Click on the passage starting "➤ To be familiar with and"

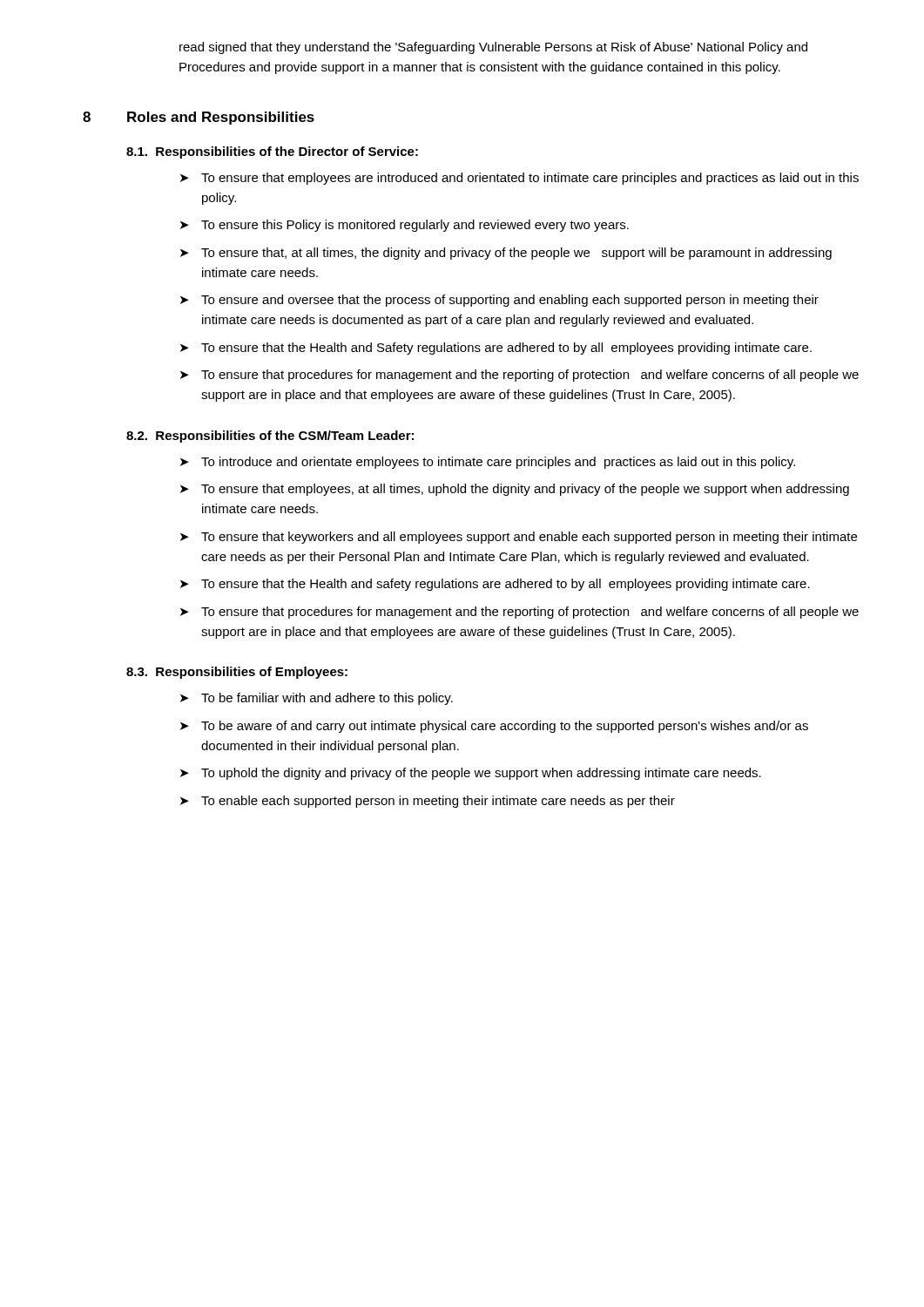point(317,699)
